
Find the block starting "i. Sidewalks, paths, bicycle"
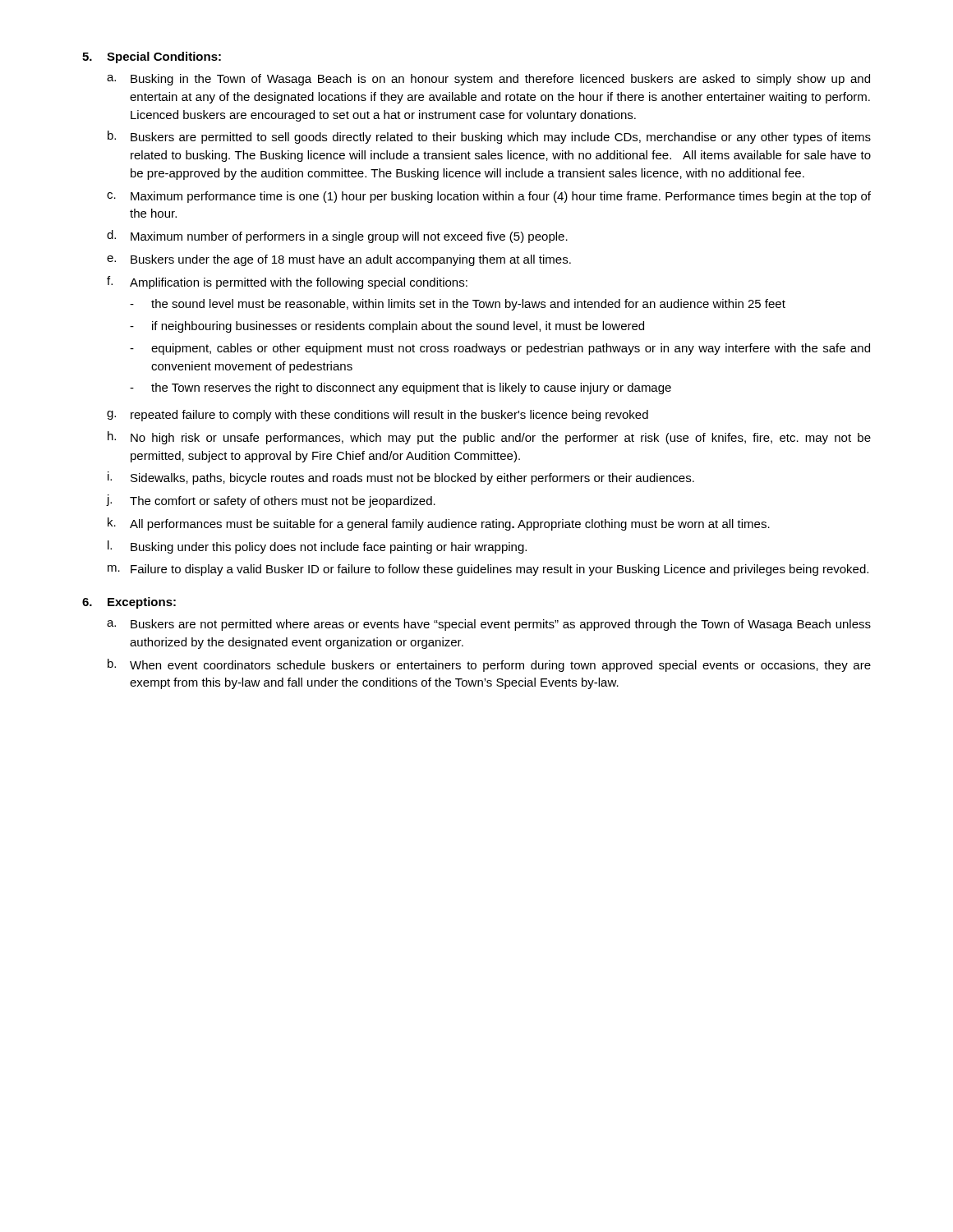coord(489,478)
